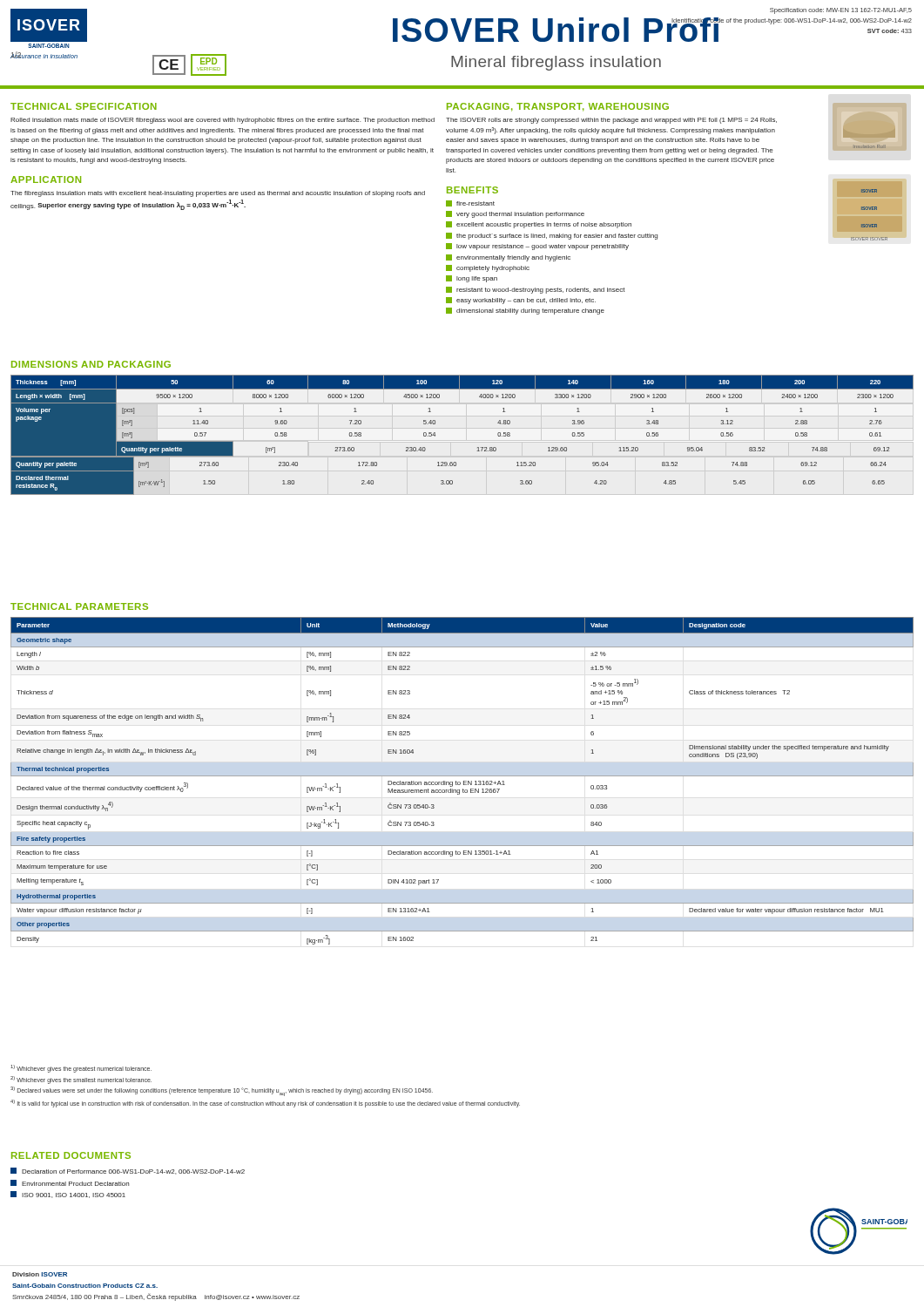Find the list item that reads "the product´s surface is lined,"
The image size is (924, 1307).
click(552, 236)
